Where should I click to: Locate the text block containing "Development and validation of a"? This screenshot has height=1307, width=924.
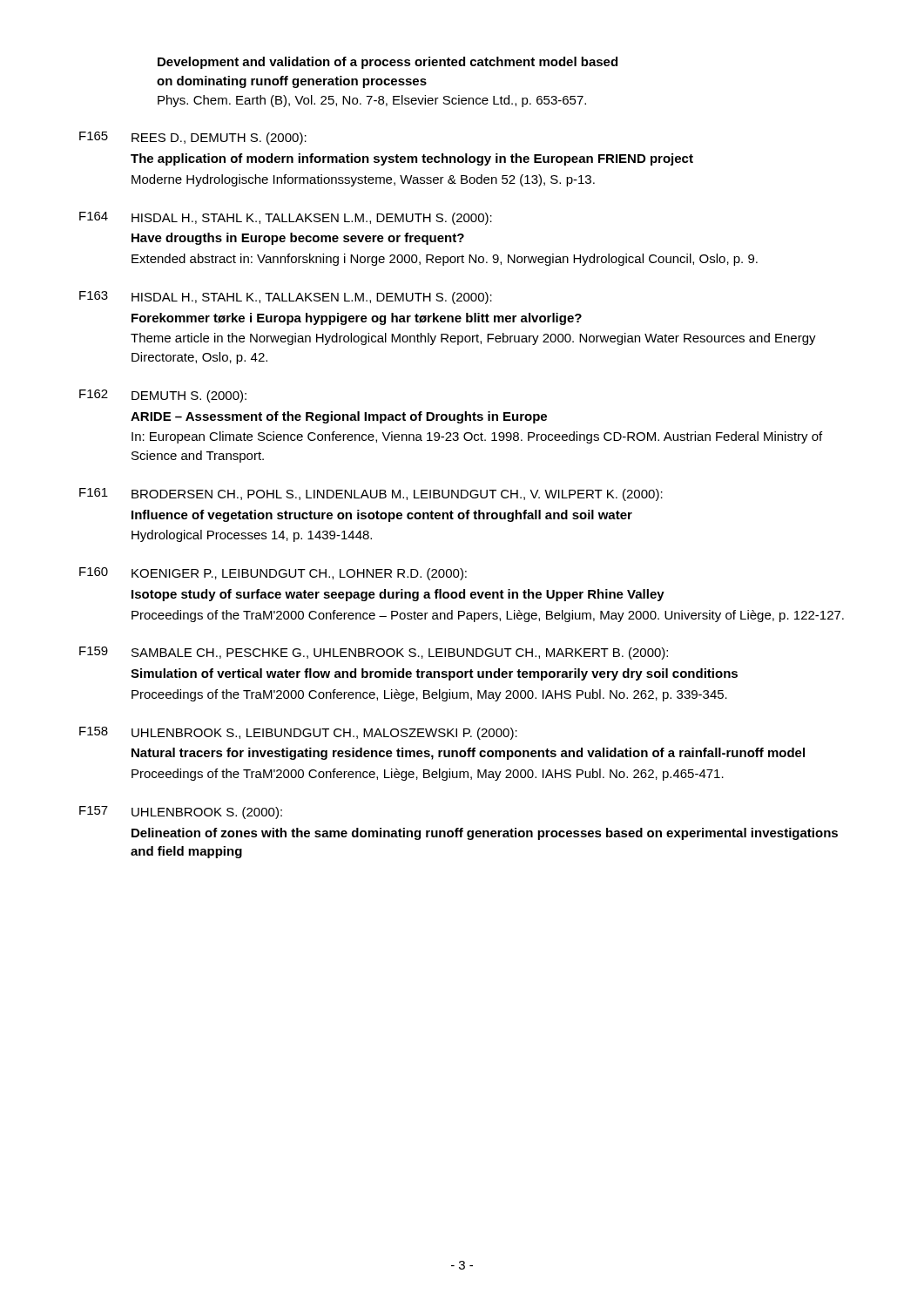pyautogui.click(x=388, y=63)
